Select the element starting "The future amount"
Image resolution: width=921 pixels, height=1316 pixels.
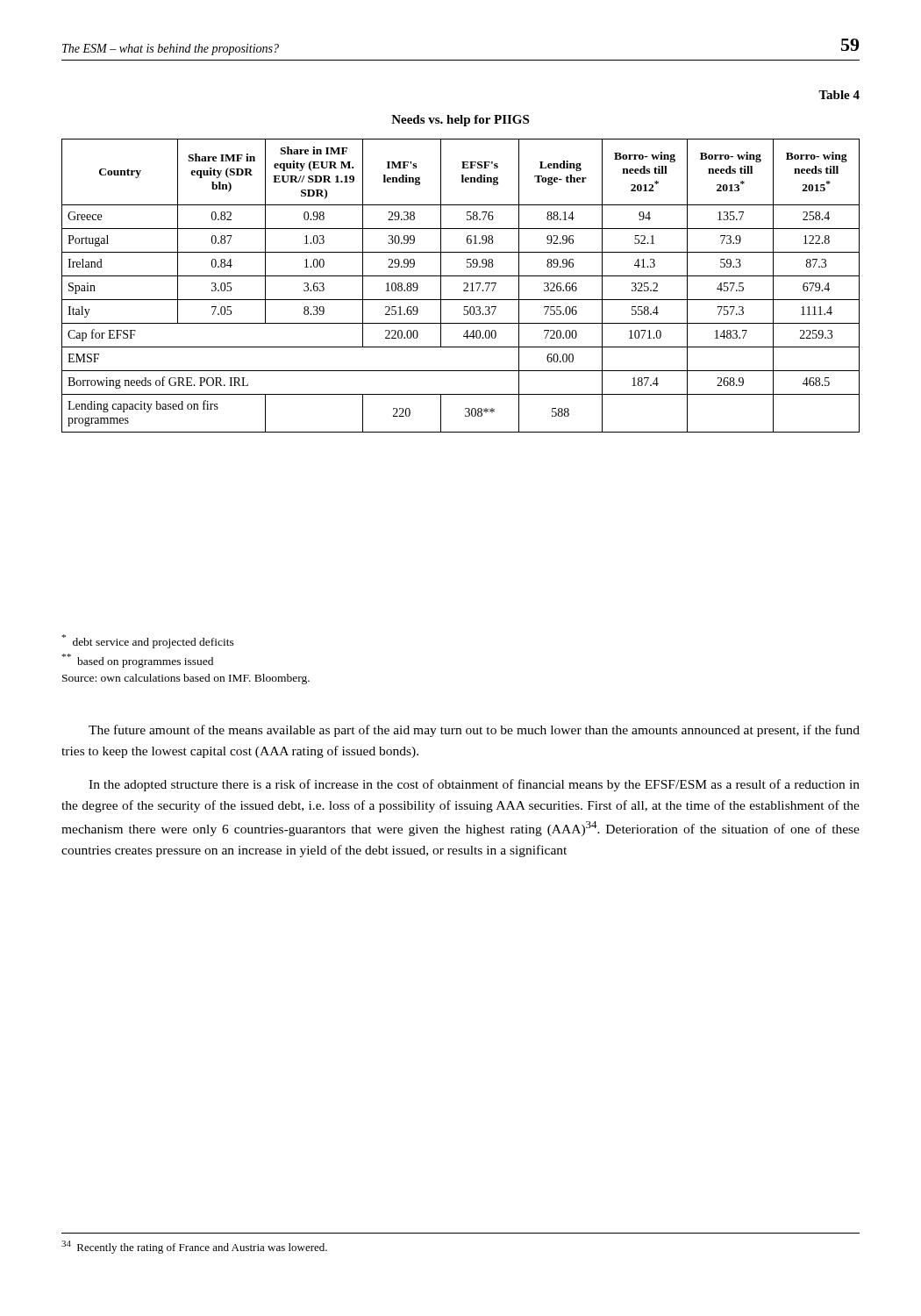[460, 790]
